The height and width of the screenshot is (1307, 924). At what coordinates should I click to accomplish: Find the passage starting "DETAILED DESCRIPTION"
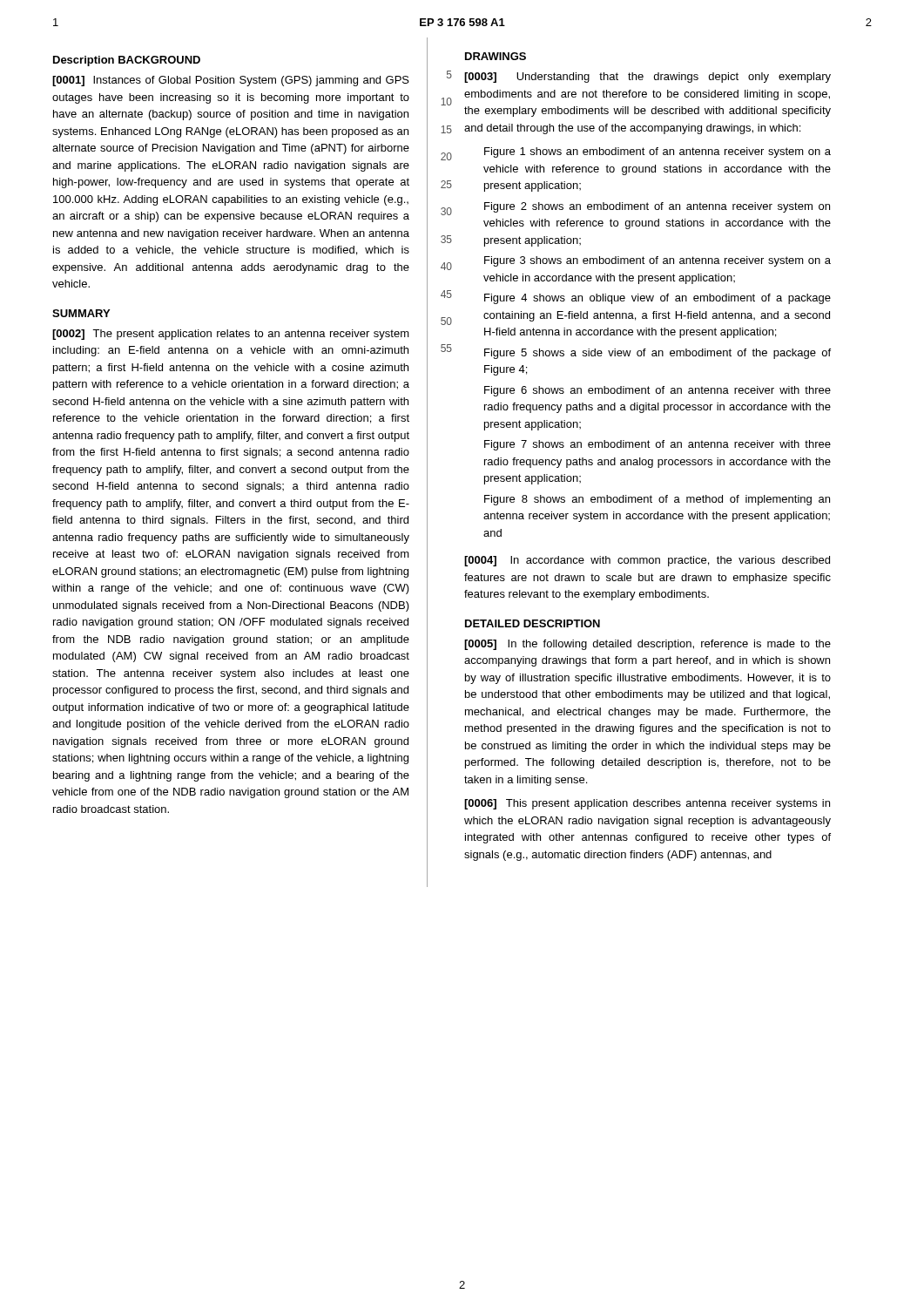coord(532,623)
